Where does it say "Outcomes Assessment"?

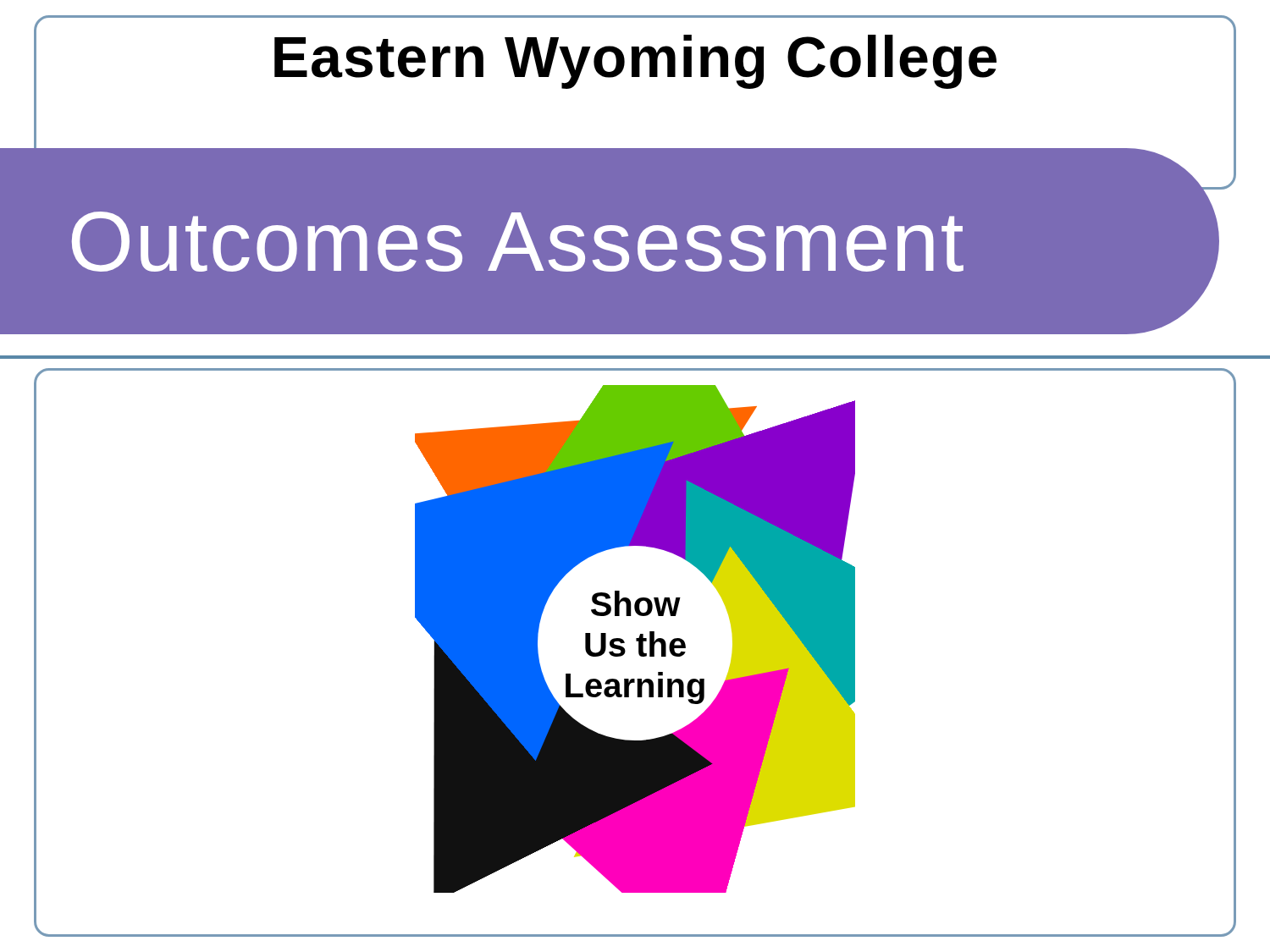coord(517,241)
